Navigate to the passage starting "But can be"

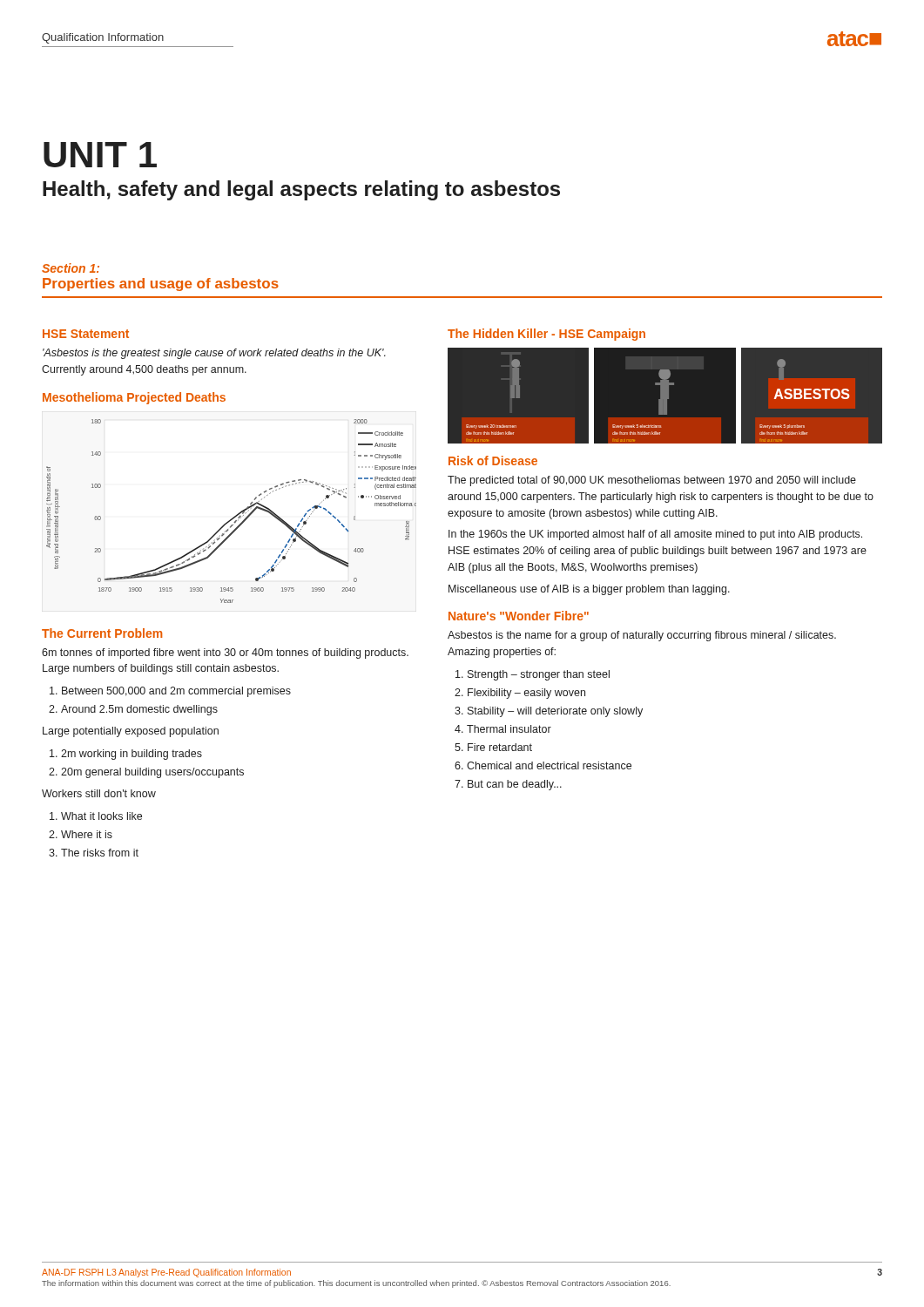pos(515,784)
